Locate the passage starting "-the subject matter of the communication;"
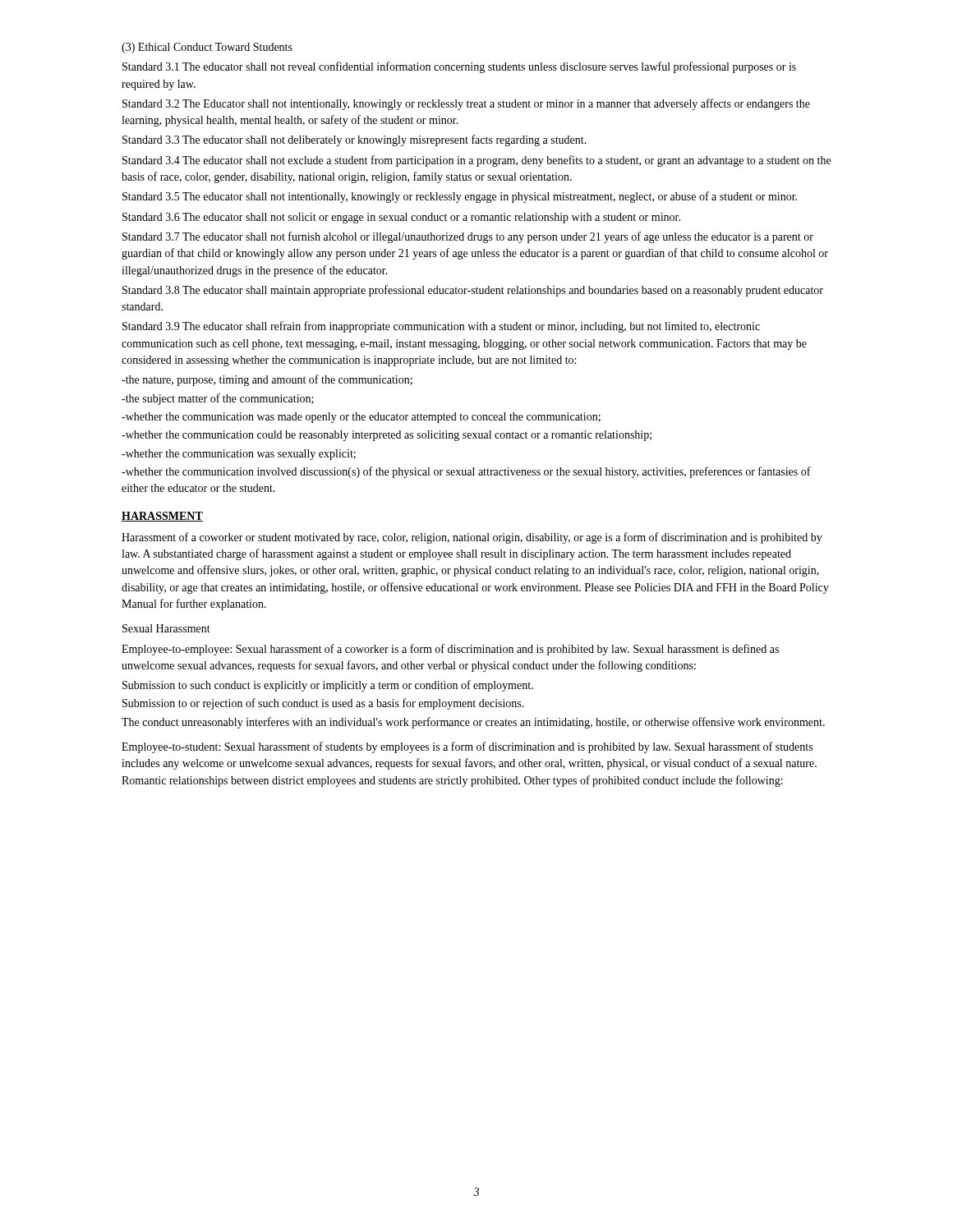The width and height of the screenshot is (953, 1232). point(218,398)
